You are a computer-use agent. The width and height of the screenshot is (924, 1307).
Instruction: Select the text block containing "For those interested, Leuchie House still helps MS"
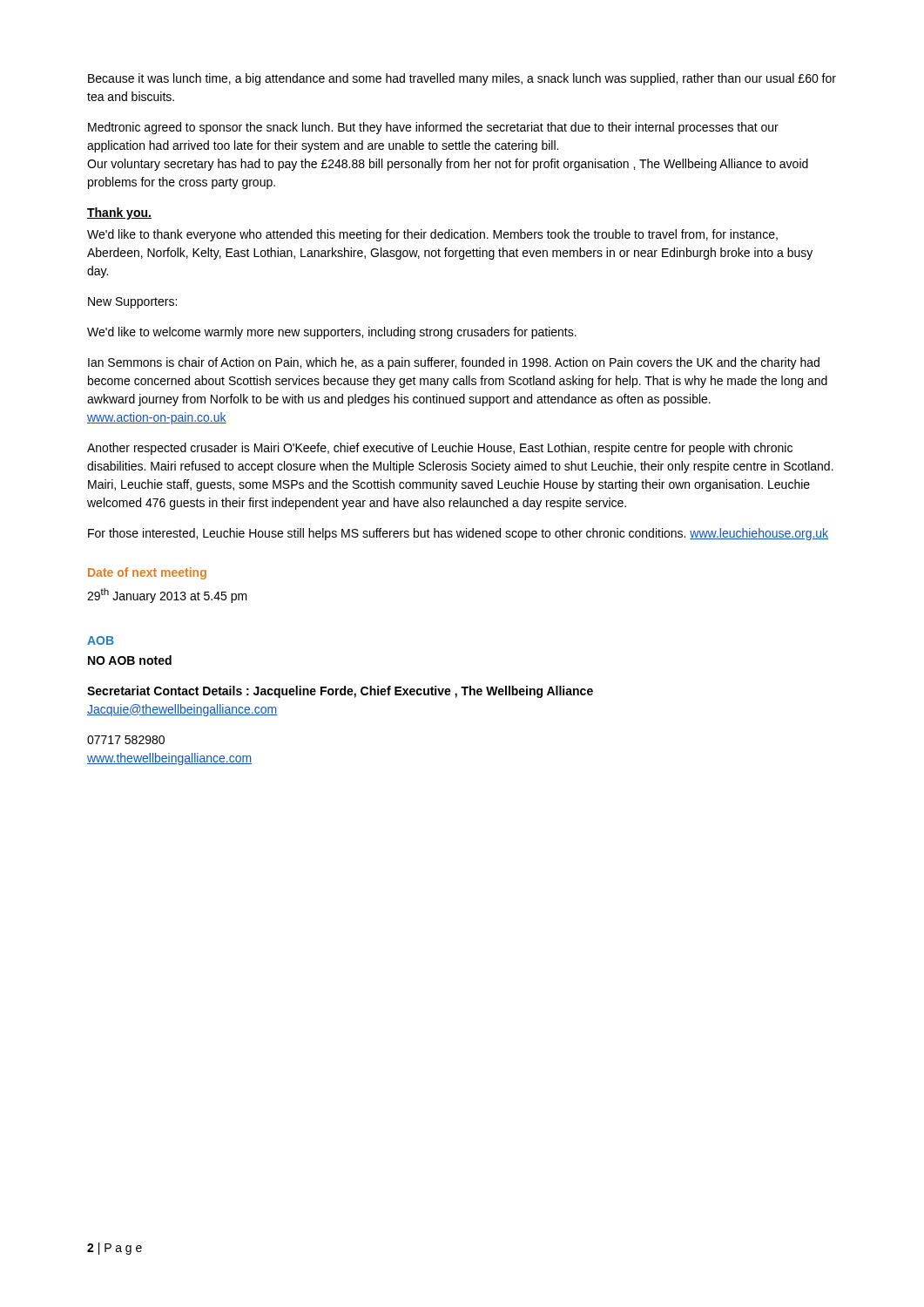pyautogui.click(x=462, y=534)
